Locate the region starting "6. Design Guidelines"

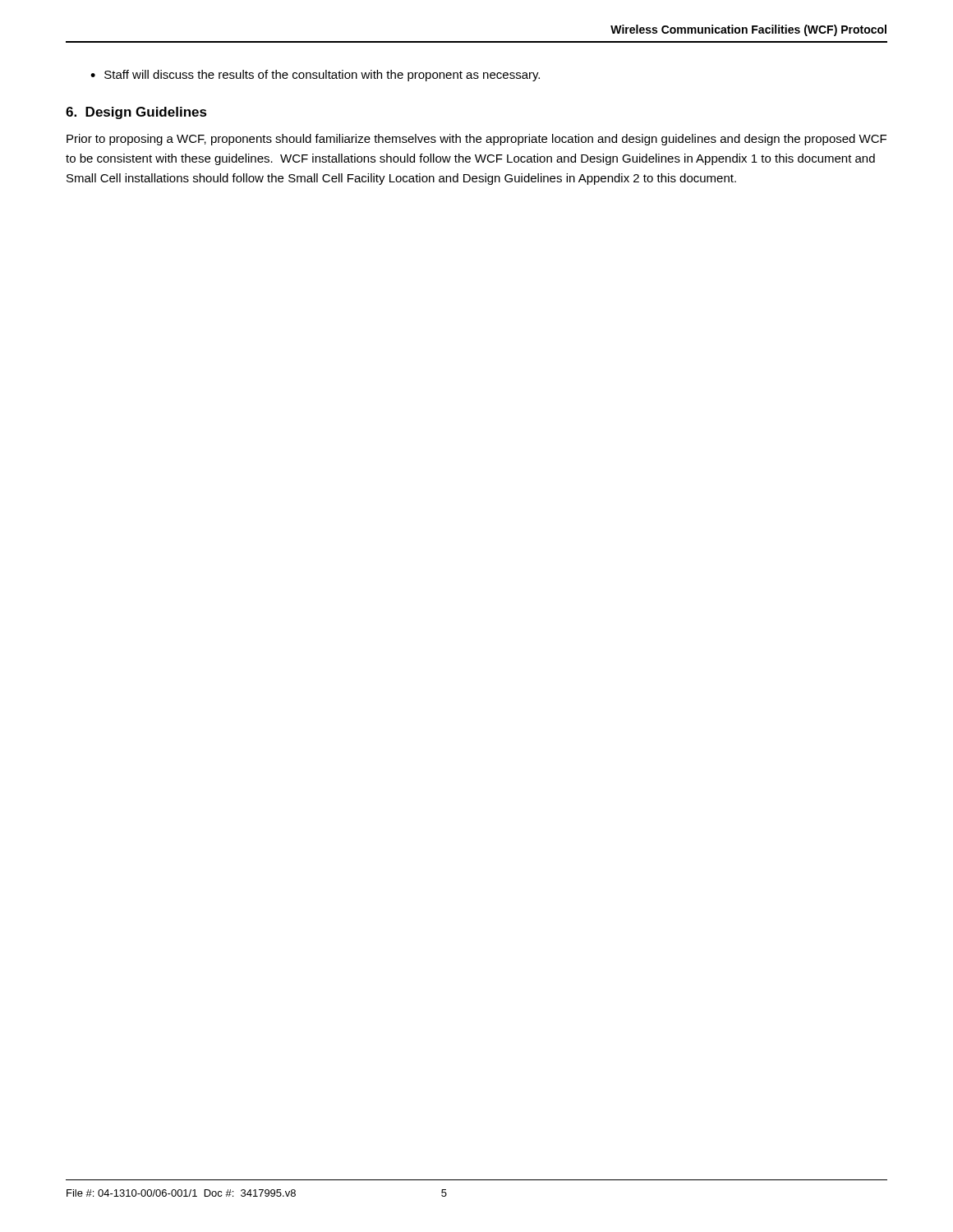(x=136, y=112)
